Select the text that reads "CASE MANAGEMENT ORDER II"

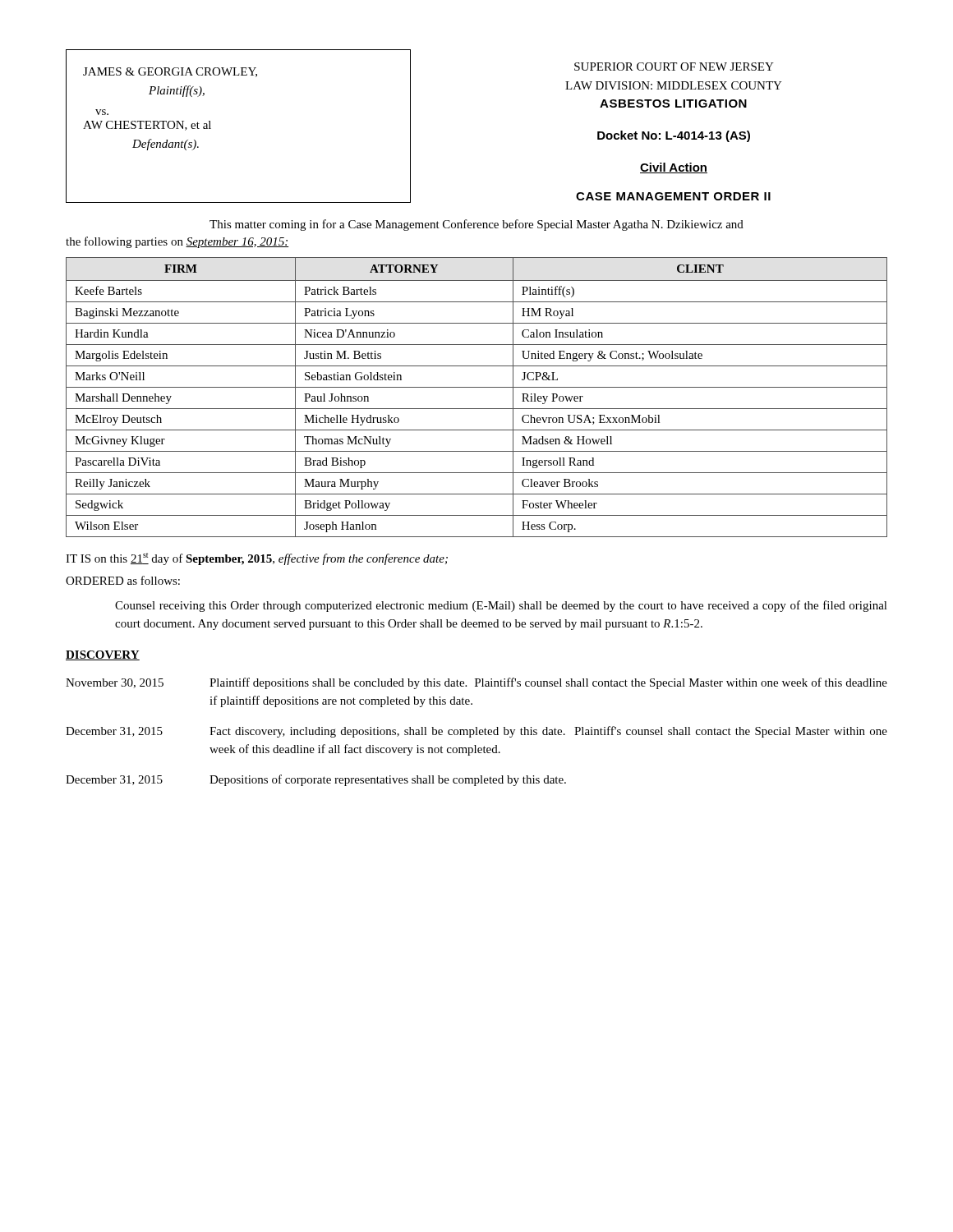coord(674,195)
